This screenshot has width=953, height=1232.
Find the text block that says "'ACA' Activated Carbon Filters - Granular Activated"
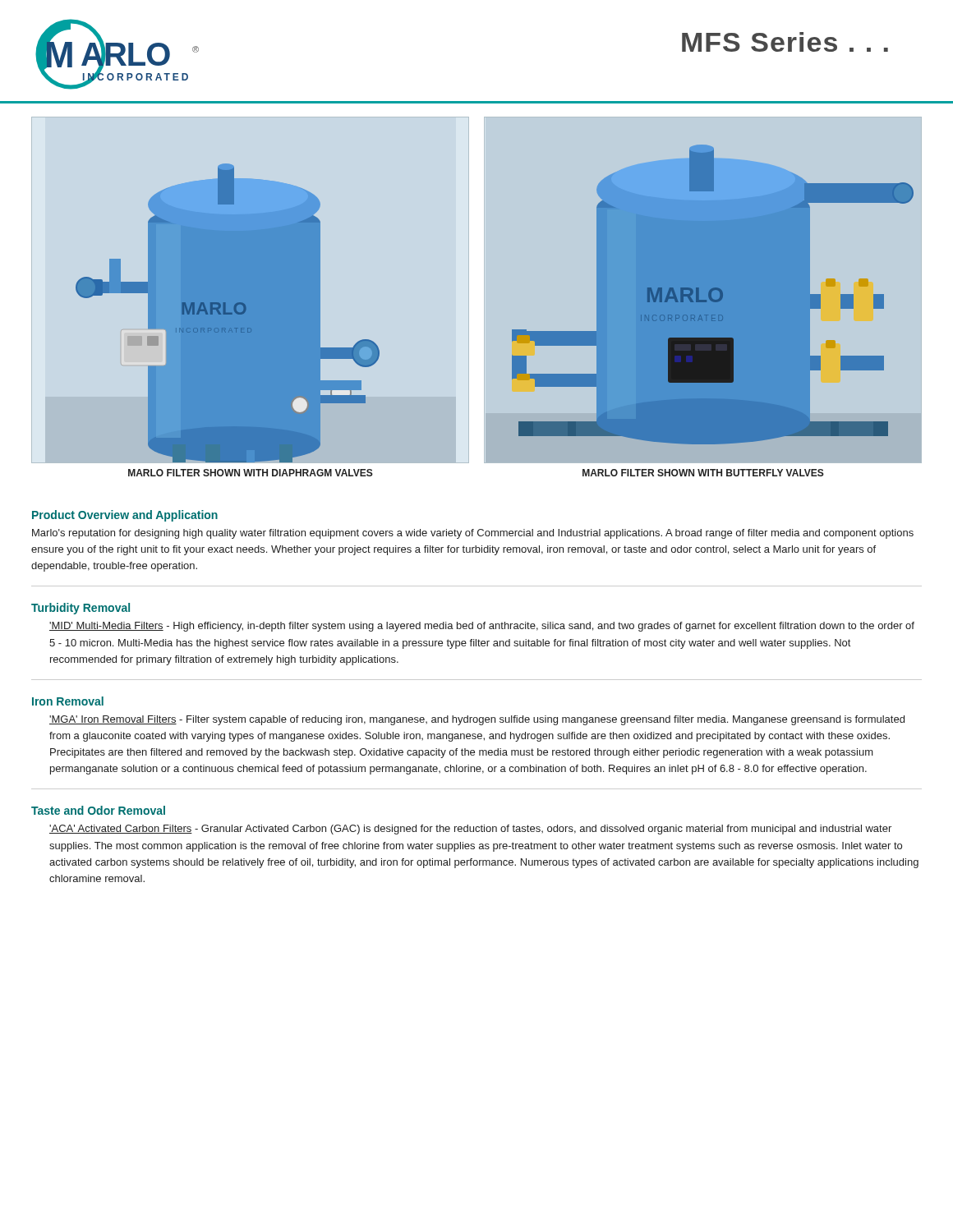pyautogui.click(x=484, y=853)
